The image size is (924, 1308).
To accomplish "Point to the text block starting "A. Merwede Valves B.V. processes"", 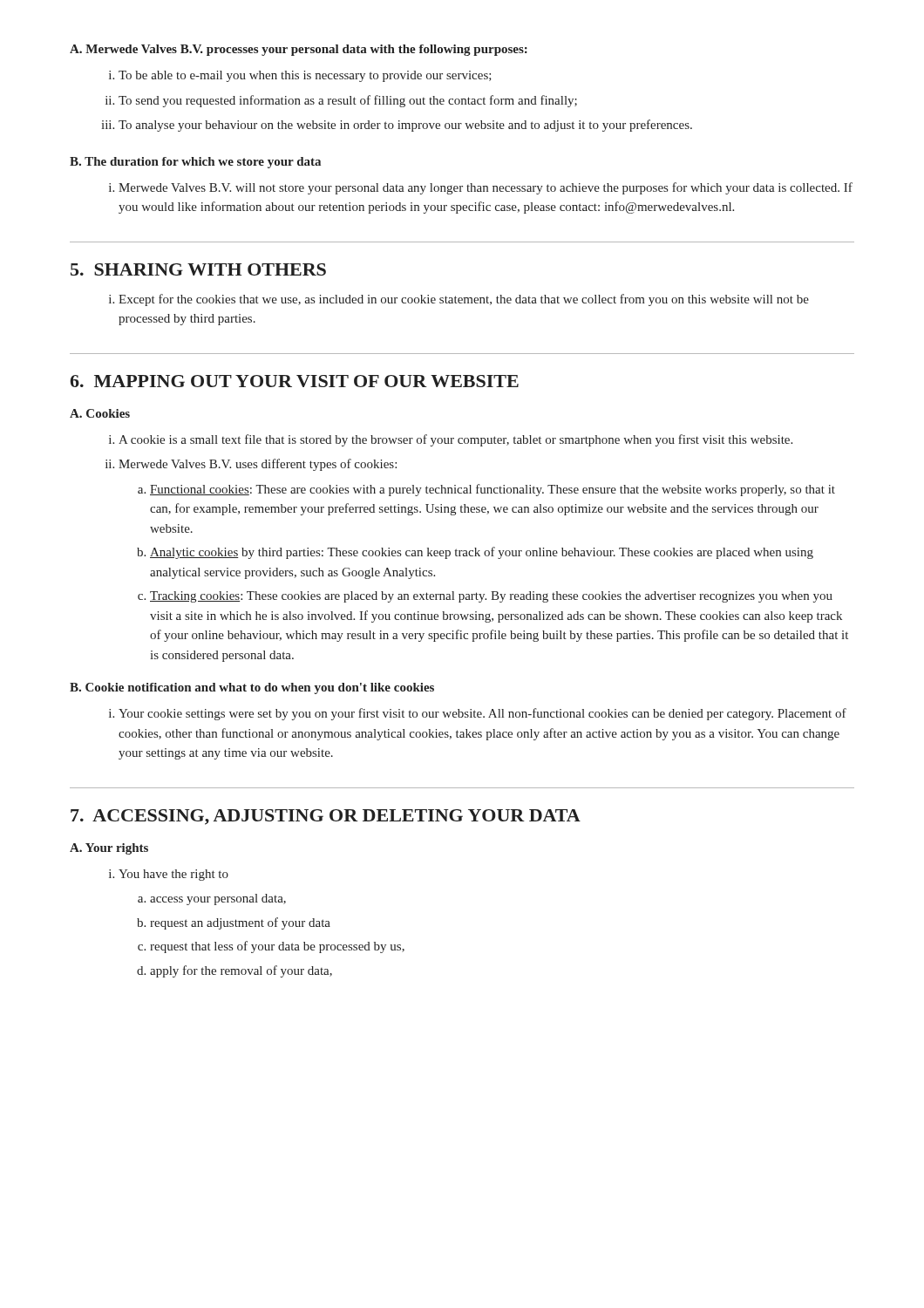I will pyautogui.click(x=299, y=49).
